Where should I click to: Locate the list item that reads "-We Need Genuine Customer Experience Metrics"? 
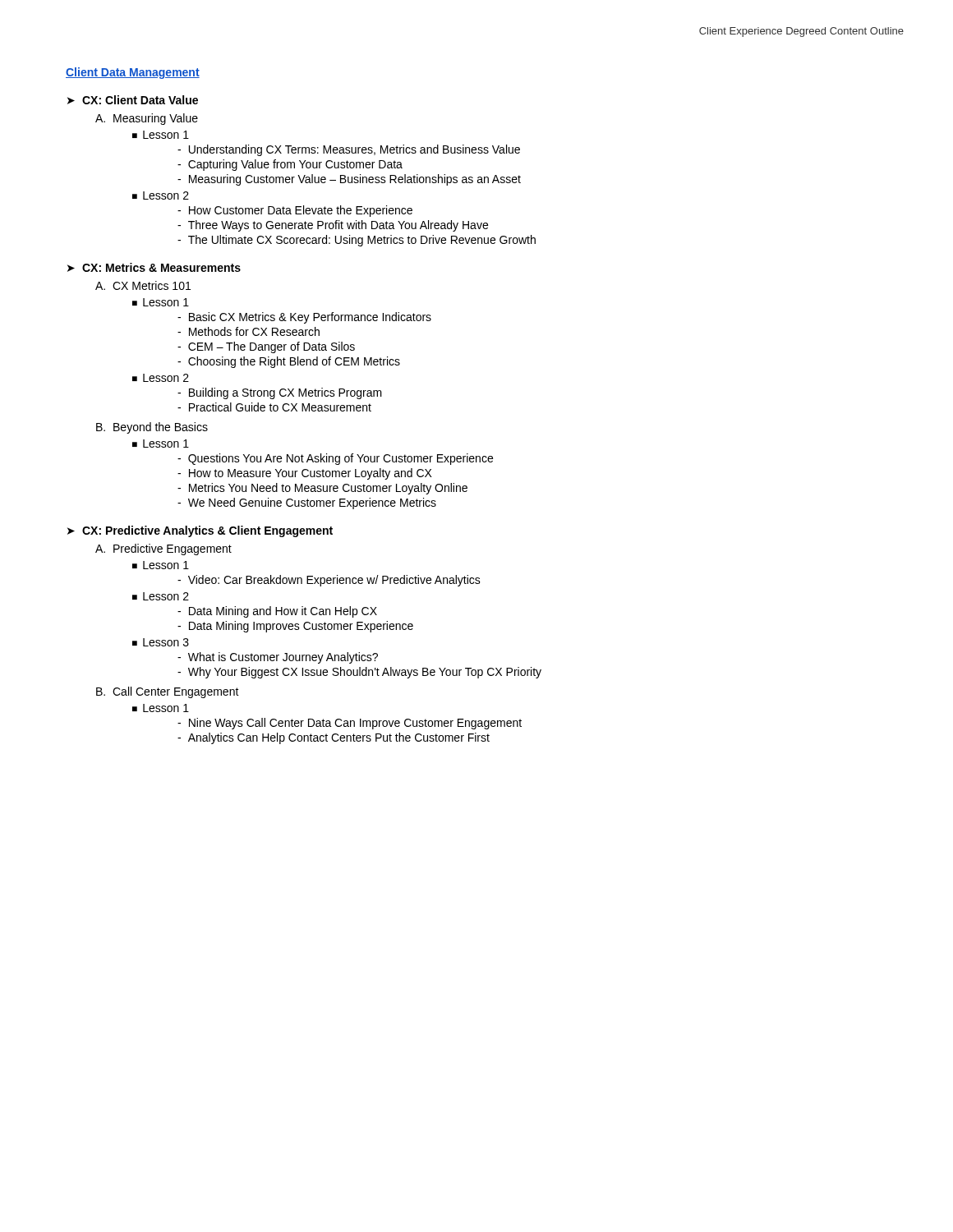[307, 503]
